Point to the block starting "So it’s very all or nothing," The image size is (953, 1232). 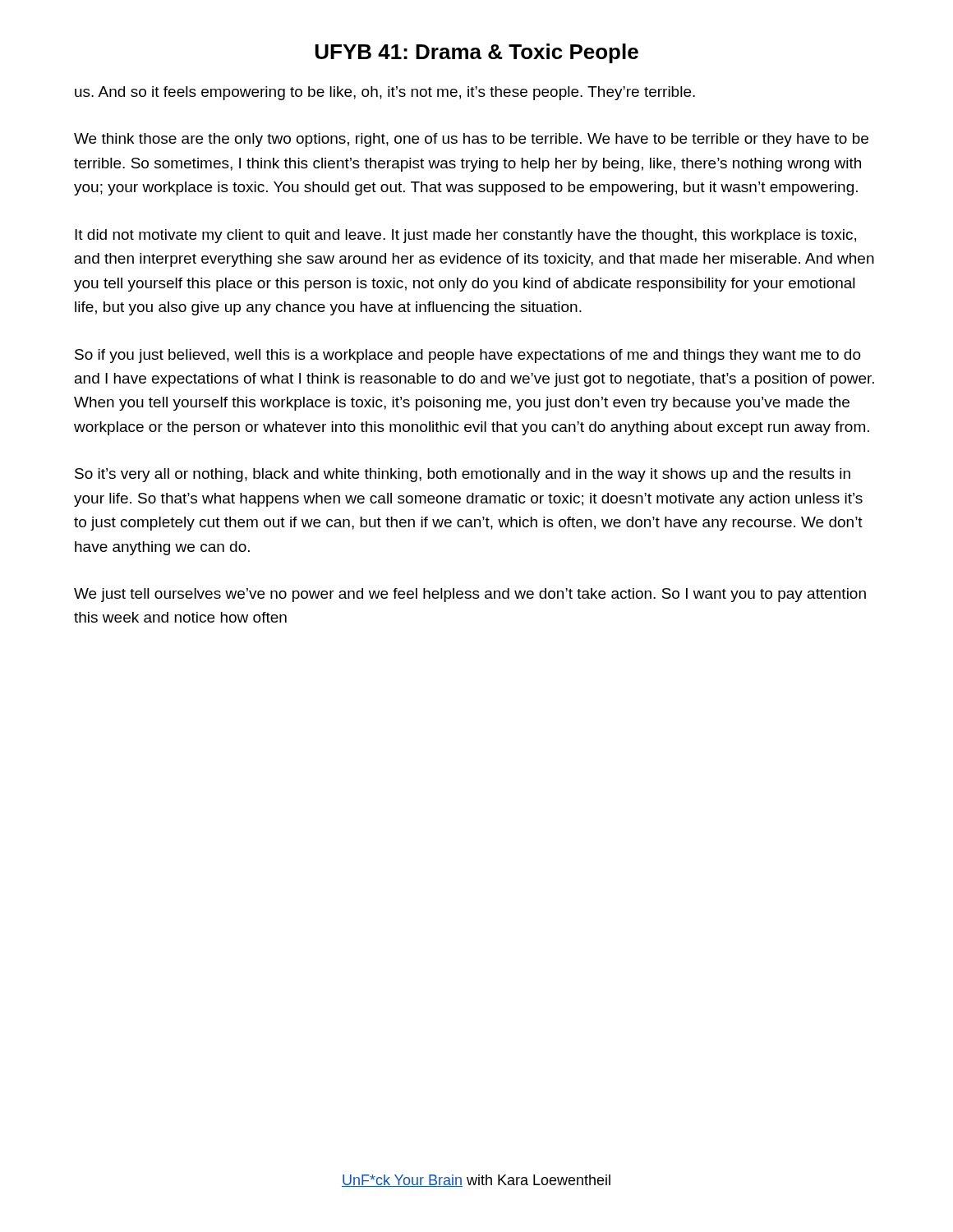pos(468,510)
